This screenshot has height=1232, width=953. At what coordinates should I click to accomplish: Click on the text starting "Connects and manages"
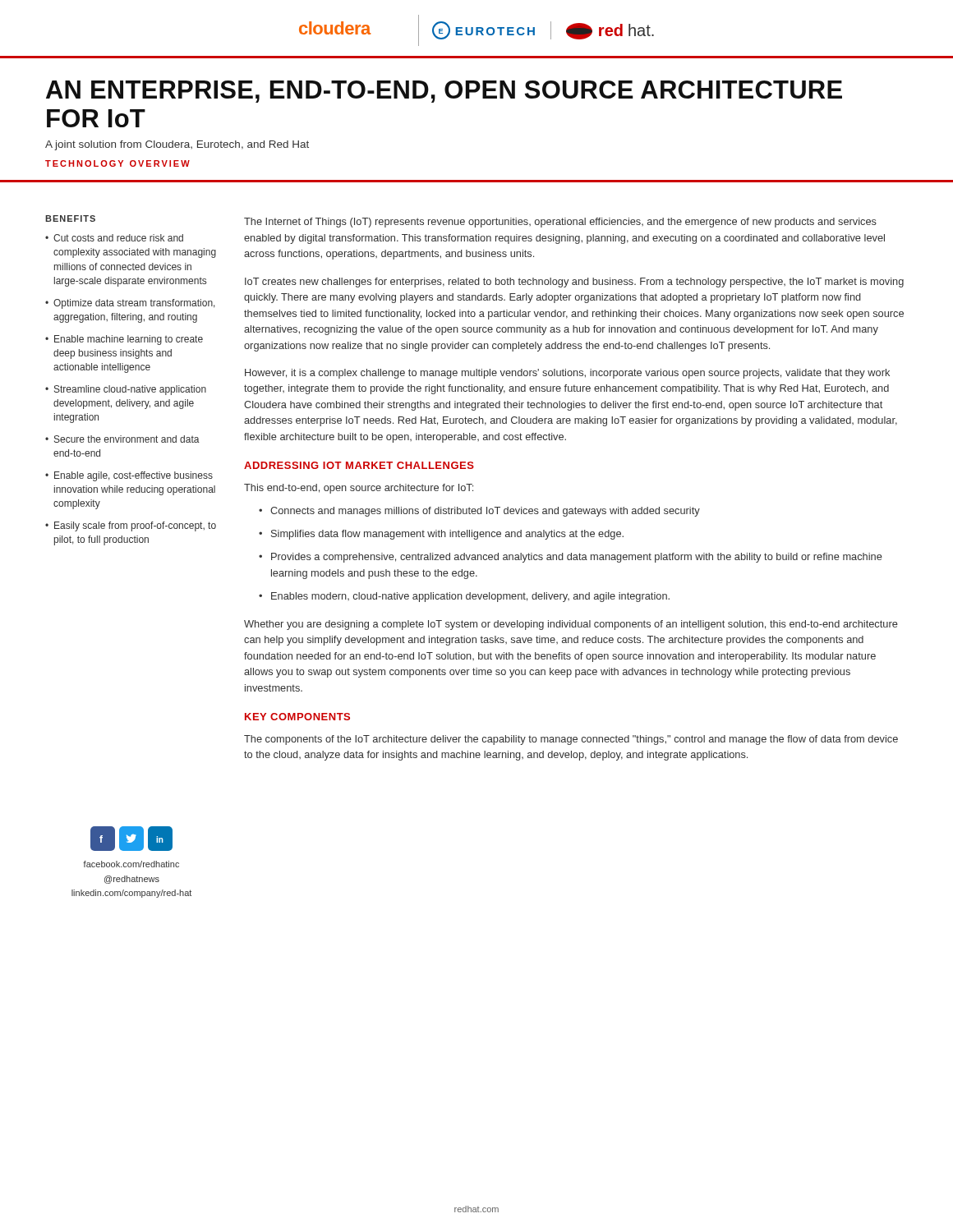(485, 510)
